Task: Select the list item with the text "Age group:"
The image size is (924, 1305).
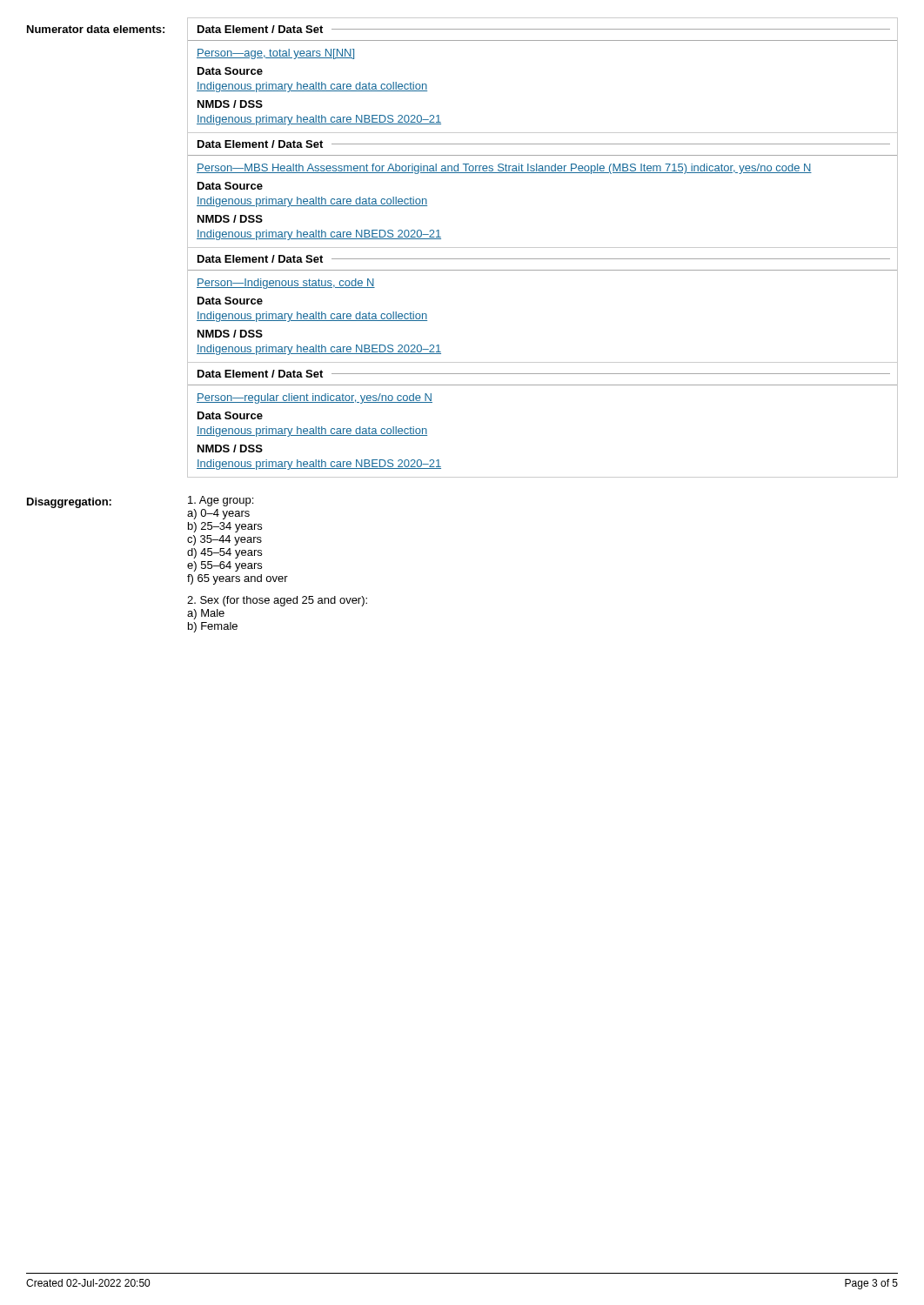Action: pos(221,500)
